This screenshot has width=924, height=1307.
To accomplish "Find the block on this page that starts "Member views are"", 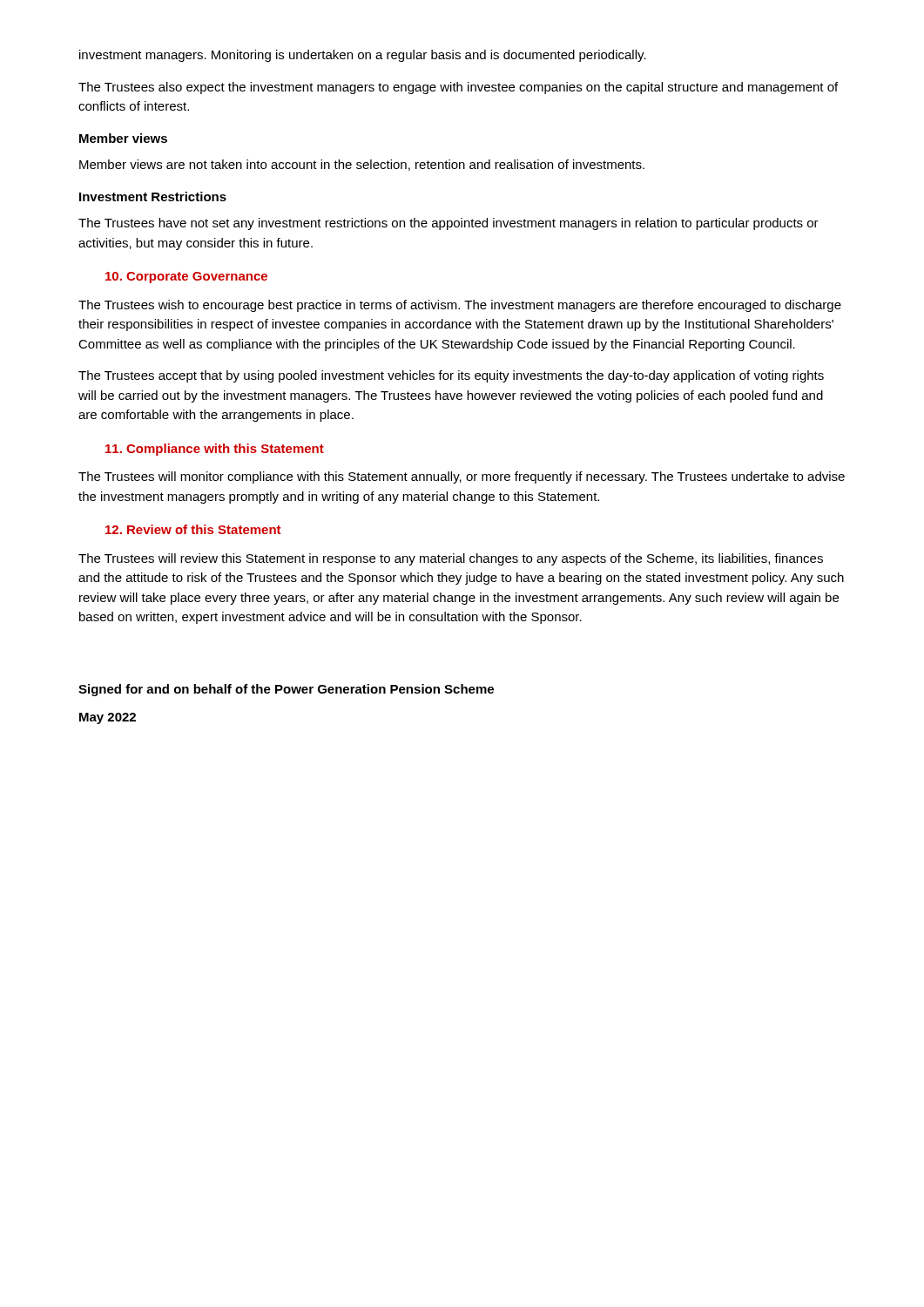I will (362, 164).
